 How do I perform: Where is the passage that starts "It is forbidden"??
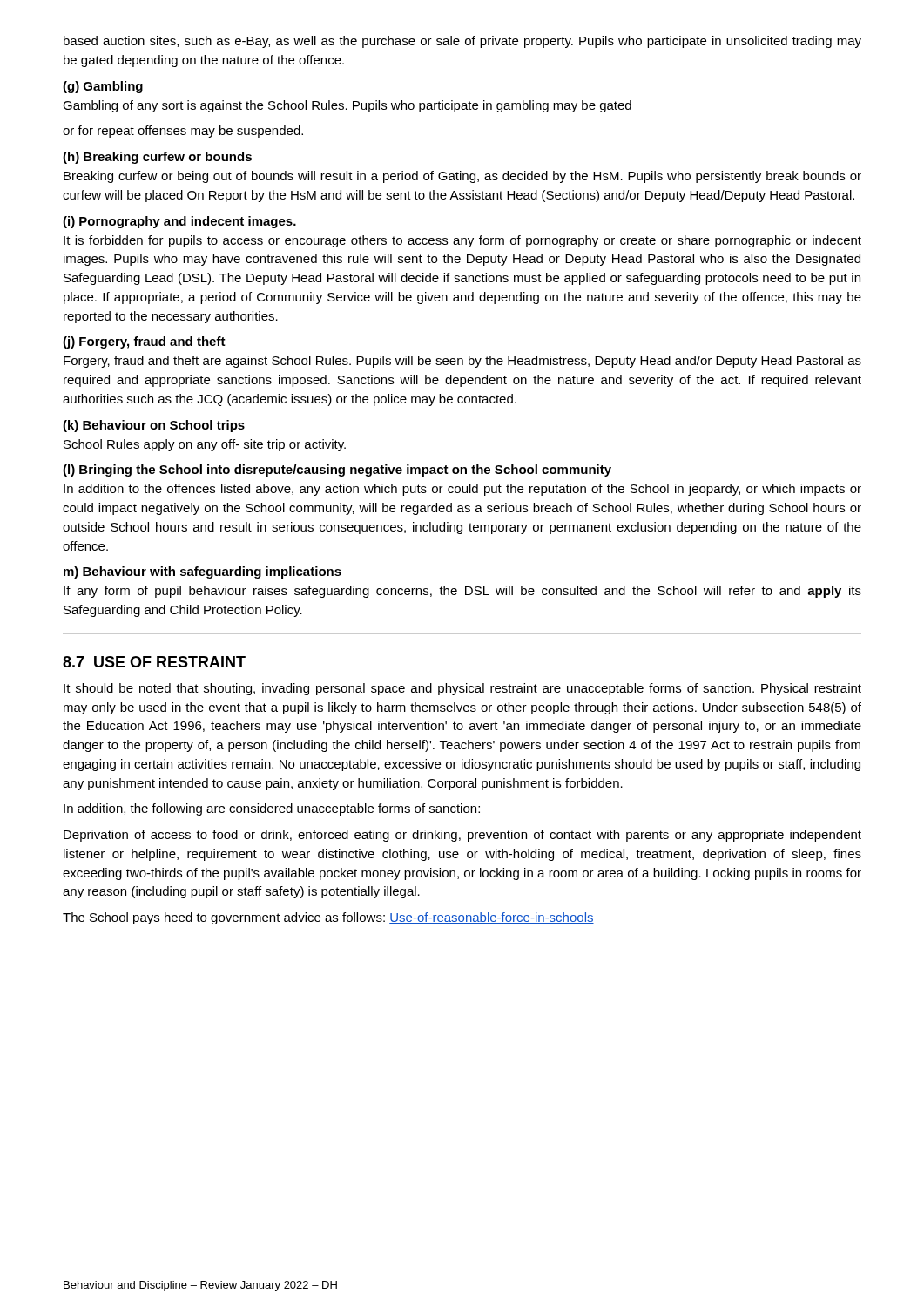click(x=462, y=278)
